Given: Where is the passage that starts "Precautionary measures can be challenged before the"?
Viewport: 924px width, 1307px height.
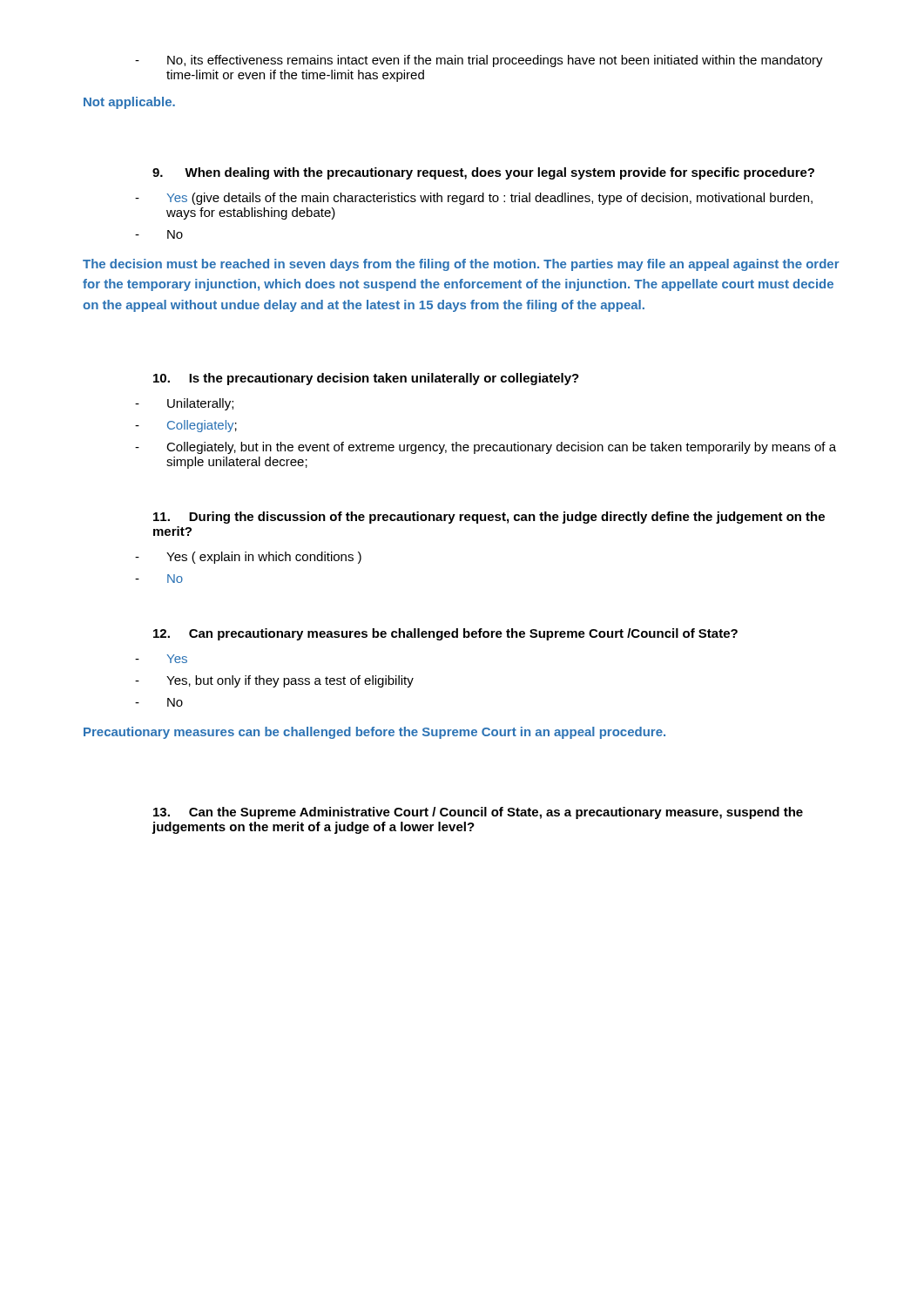Looking at the screenshot, I should coord(375,731).
